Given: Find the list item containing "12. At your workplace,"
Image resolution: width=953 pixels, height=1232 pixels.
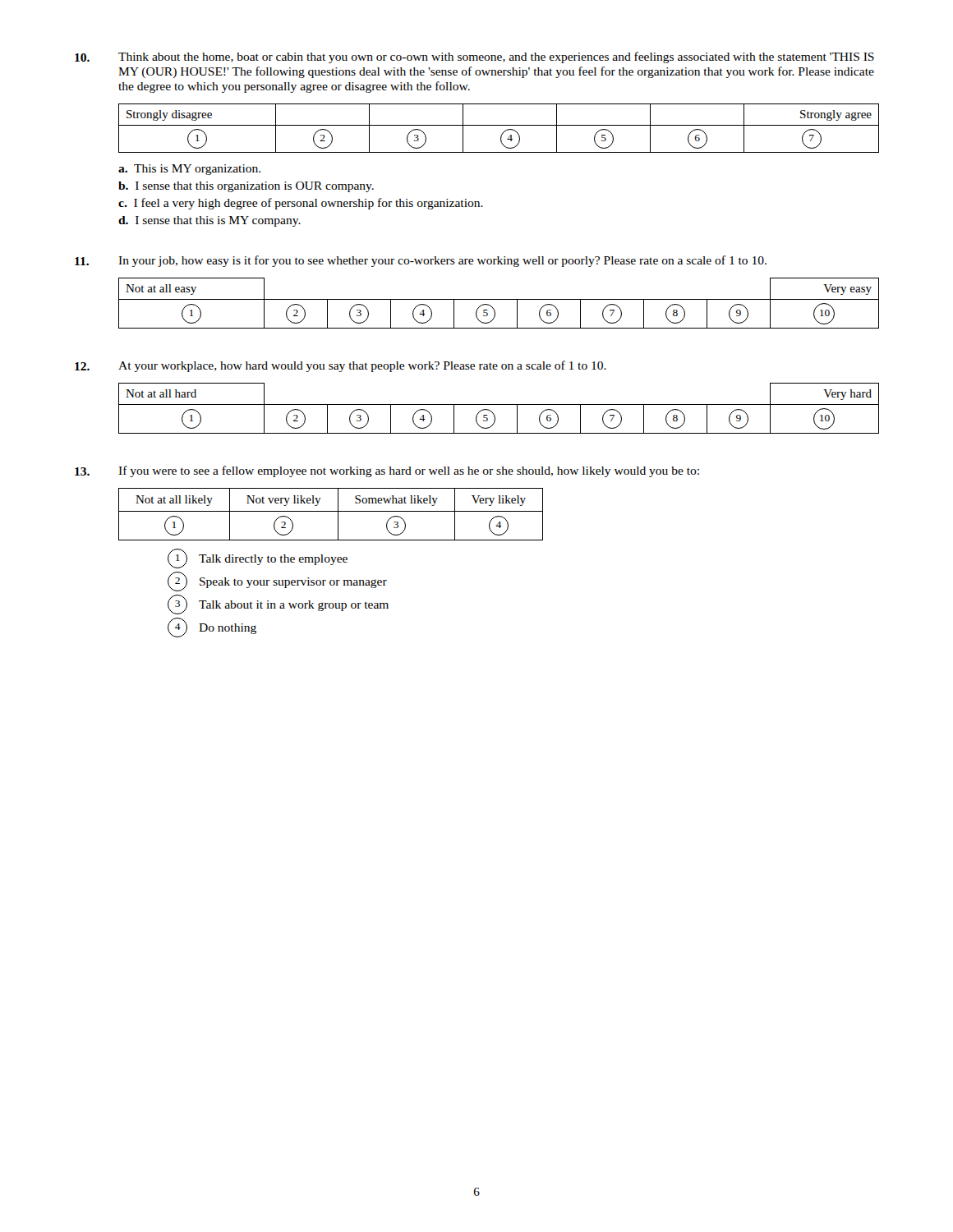Looking at the screenshot, I should point(476,399).
